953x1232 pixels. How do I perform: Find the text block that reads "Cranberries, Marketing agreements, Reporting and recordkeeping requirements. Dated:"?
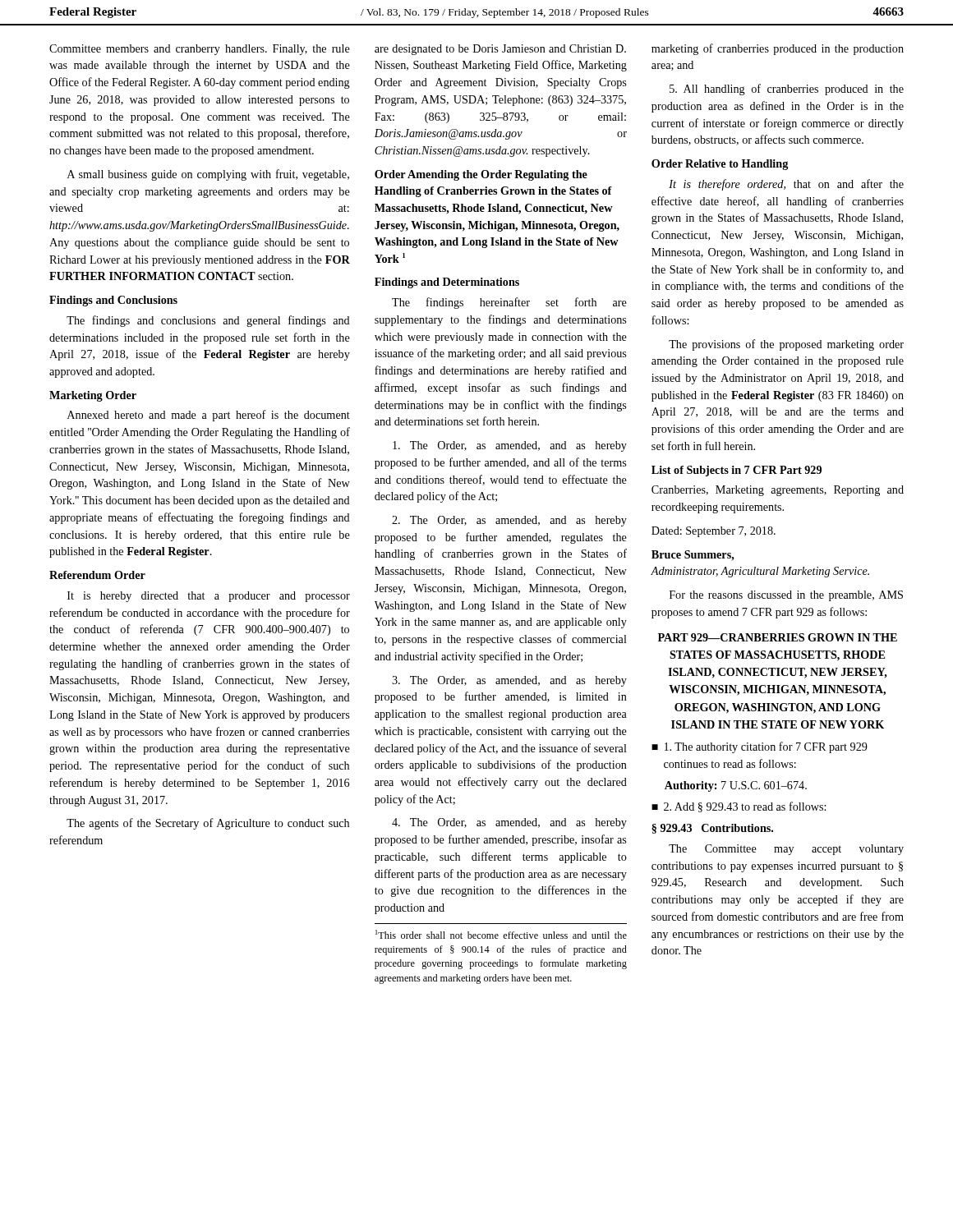(778, 491)
